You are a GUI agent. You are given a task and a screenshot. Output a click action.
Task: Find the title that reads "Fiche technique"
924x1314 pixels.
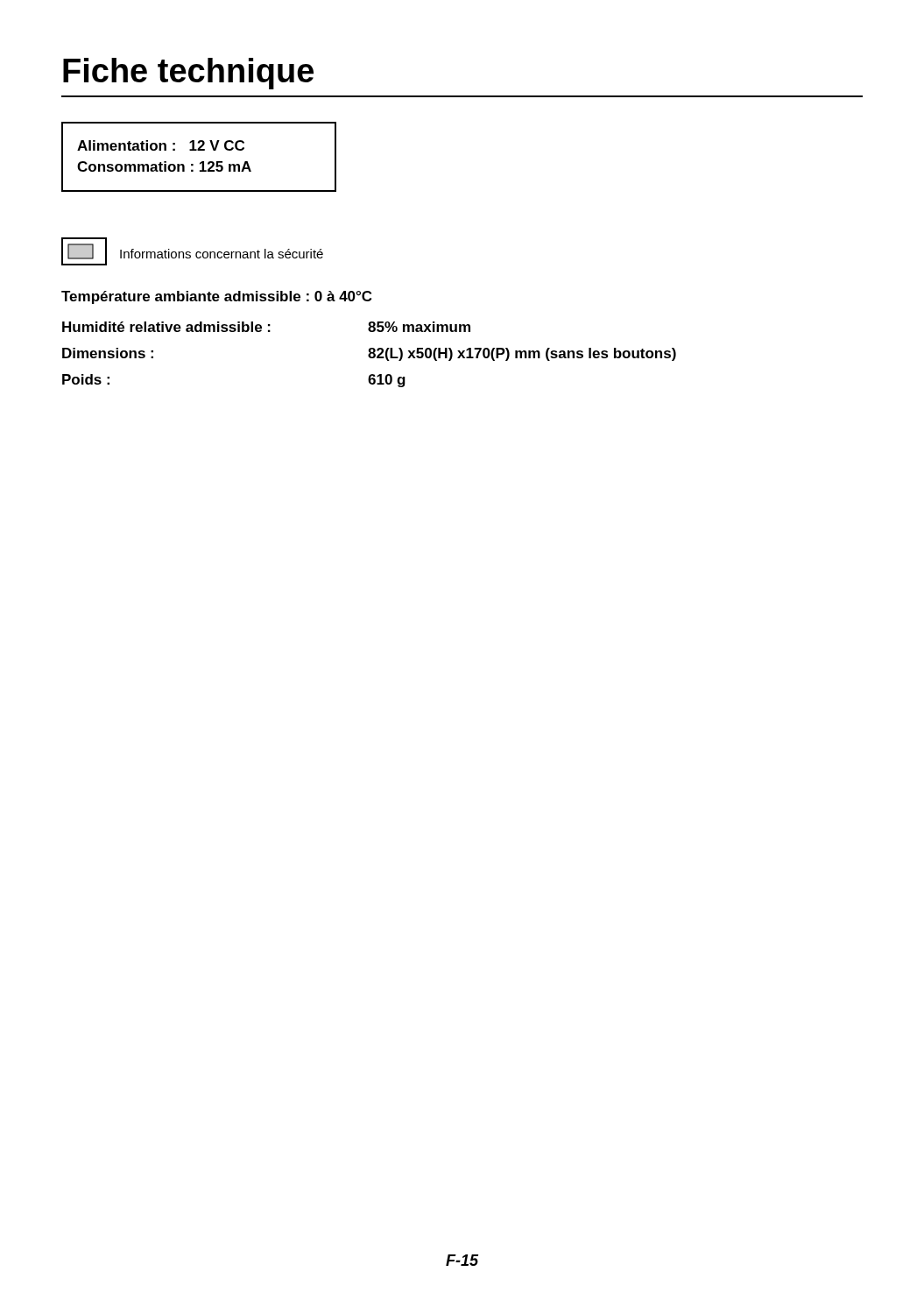pos(188,71)
